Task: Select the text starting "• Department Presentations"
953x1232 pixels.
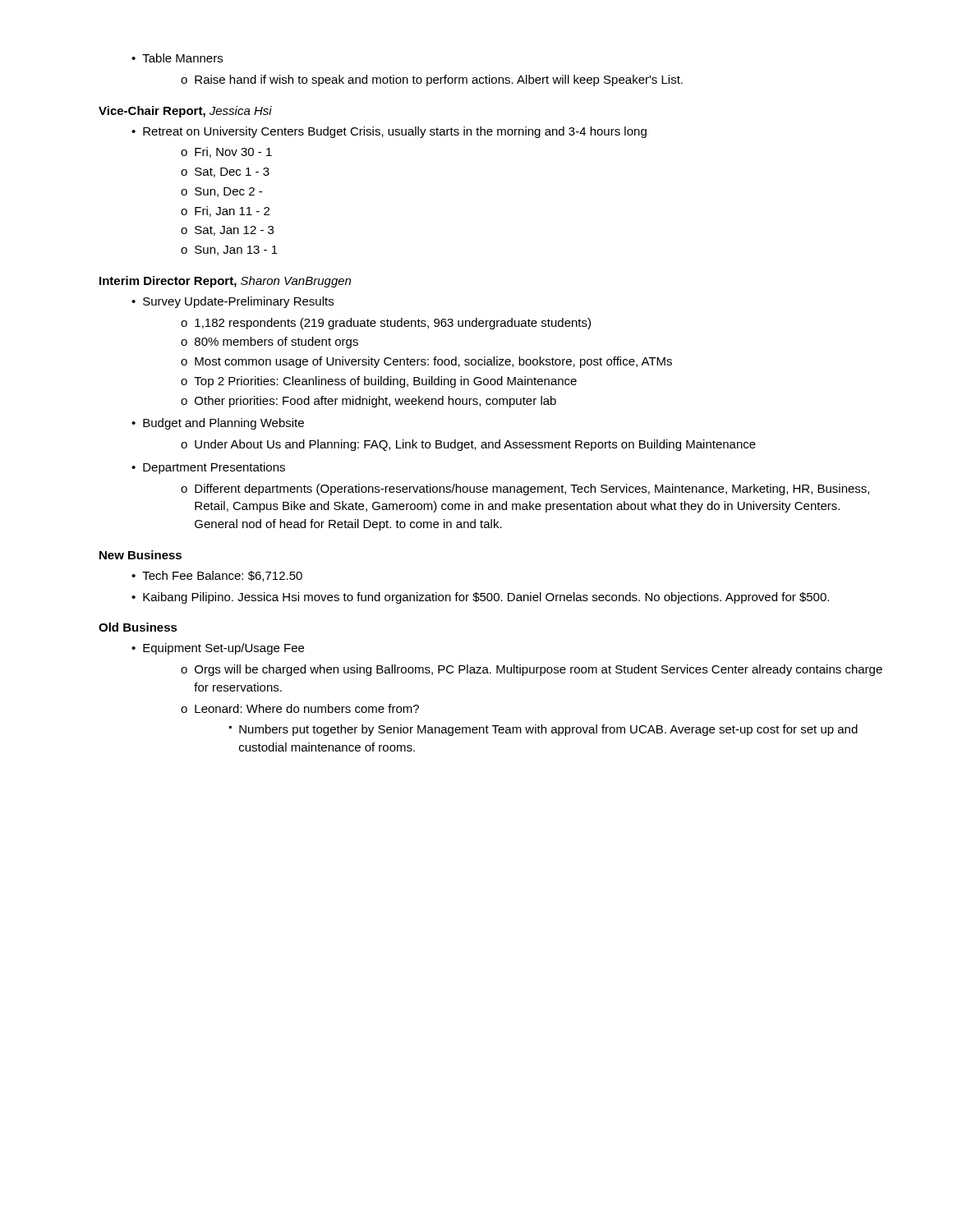Action: 208,467
